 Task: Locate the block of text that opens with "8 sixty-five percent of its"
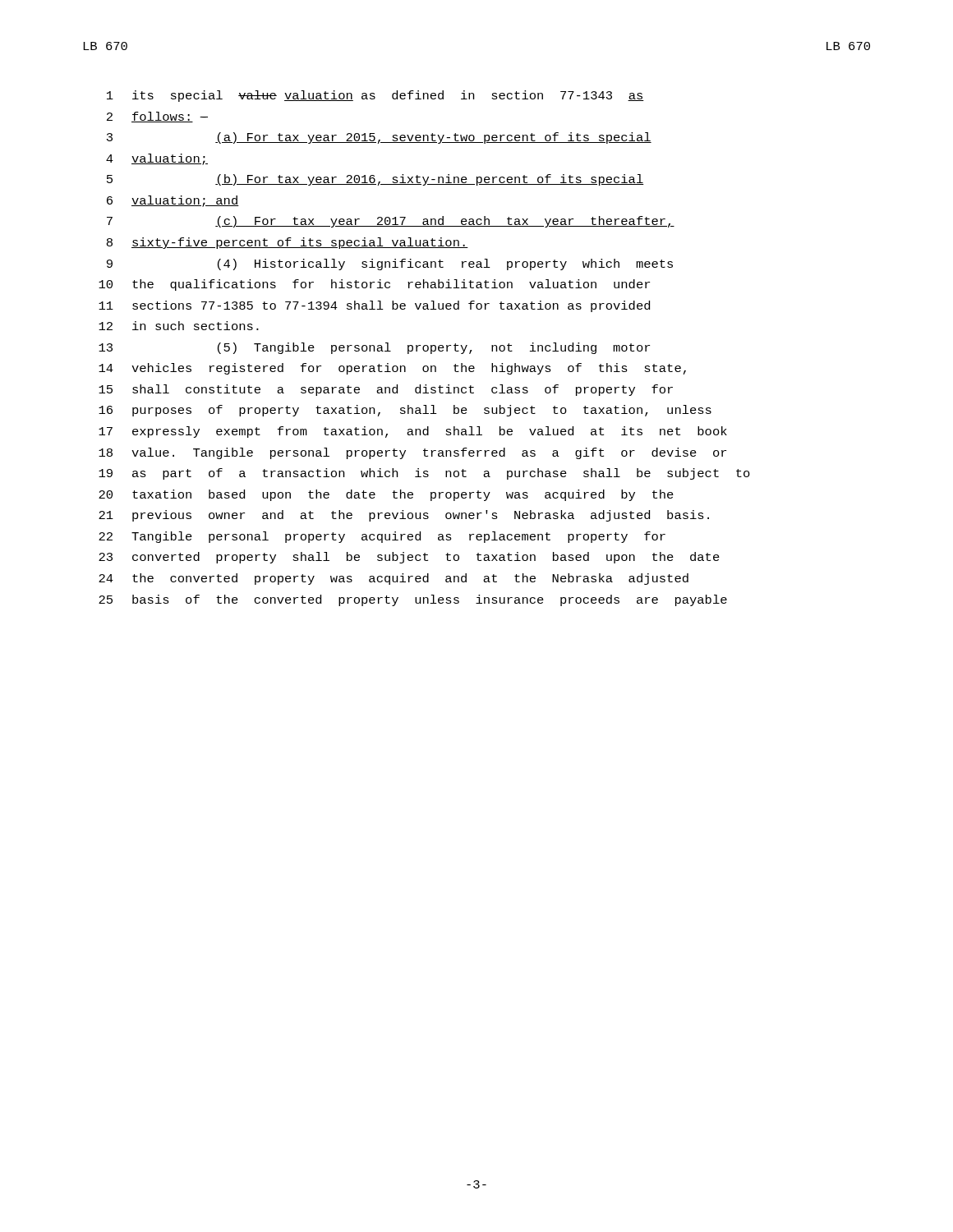(476, 244)
